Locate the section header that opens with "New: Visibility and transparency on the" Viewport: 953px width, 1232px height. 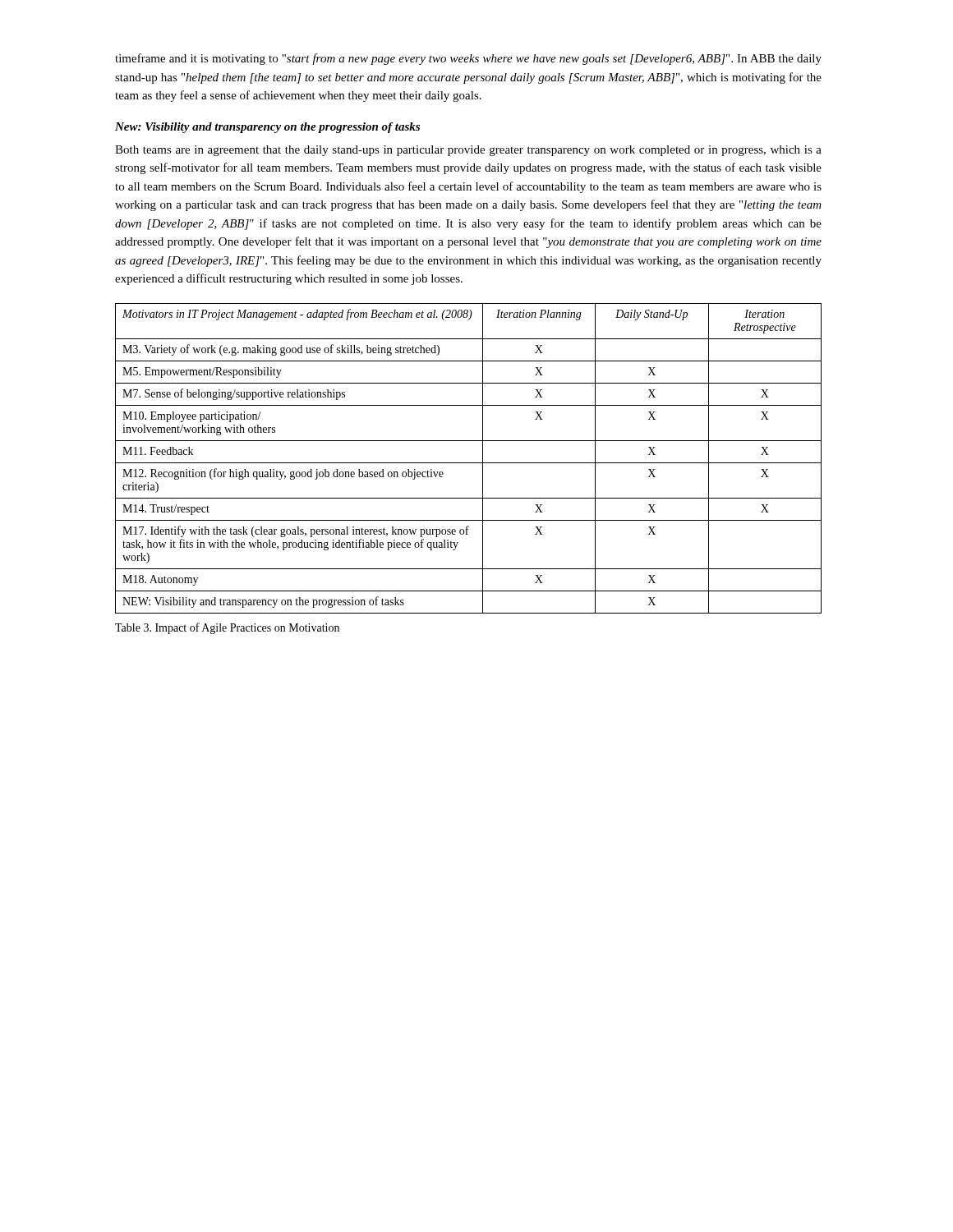point(268,126)
